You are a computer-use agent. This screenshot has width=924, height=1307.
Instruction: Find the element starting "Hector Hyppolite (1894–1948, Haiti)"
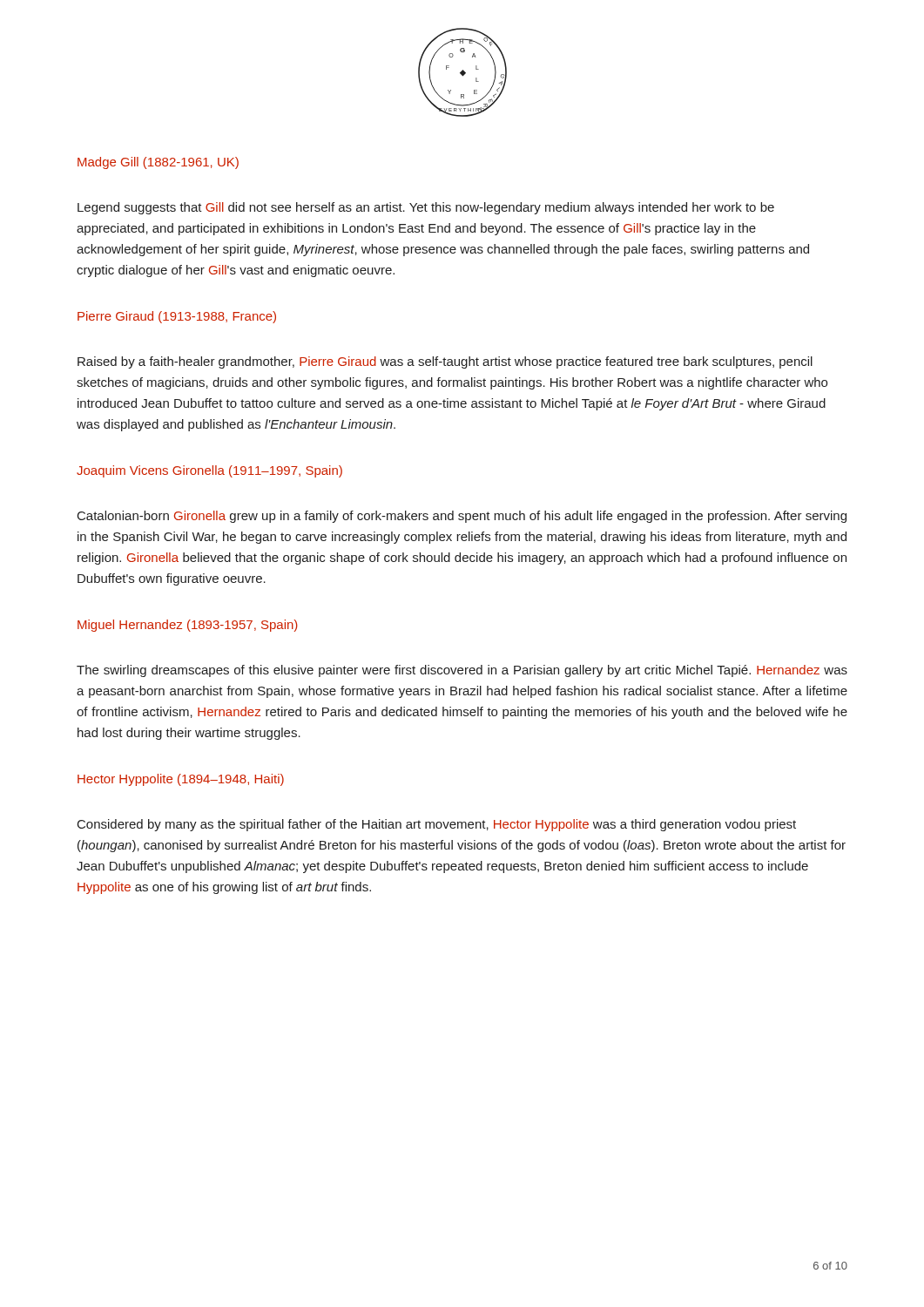181,780
